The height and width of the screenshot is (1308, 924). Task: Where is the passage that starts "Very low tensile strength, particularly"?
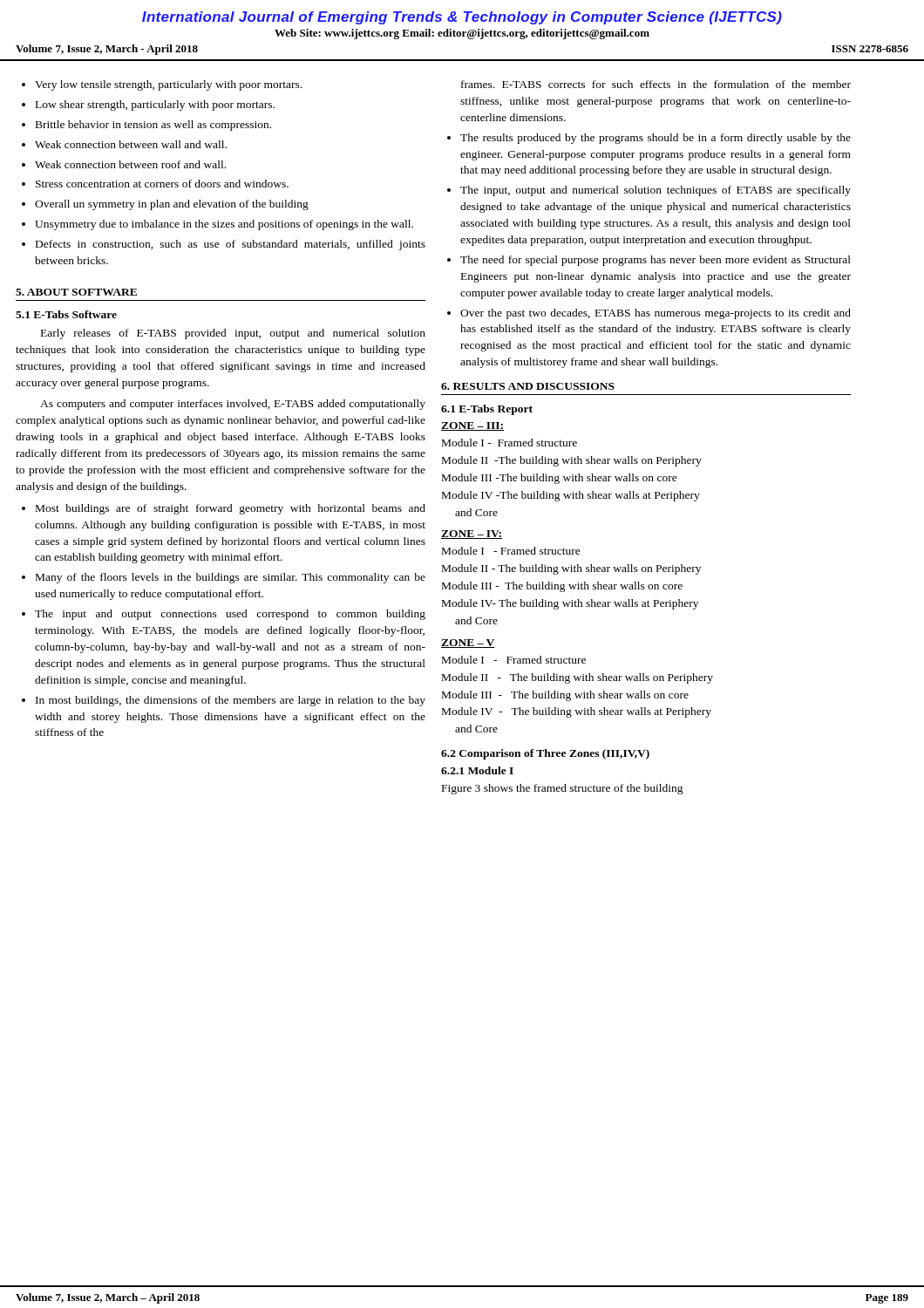pyautogui.click(x=230, y=85)
